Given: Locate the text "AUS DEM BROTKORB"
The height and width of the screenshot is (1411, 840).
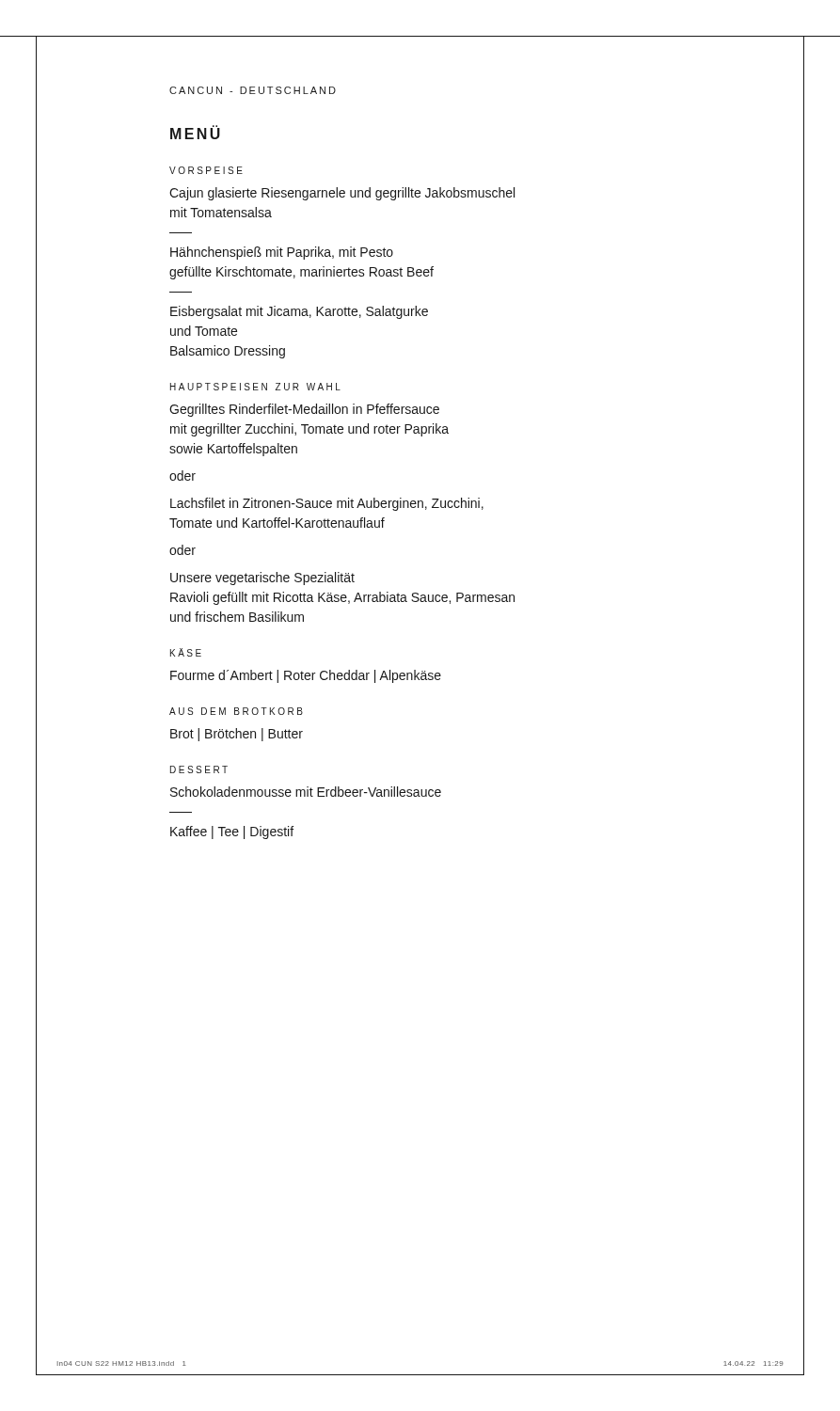Looking at the screenshot, I should coord(237,712).
